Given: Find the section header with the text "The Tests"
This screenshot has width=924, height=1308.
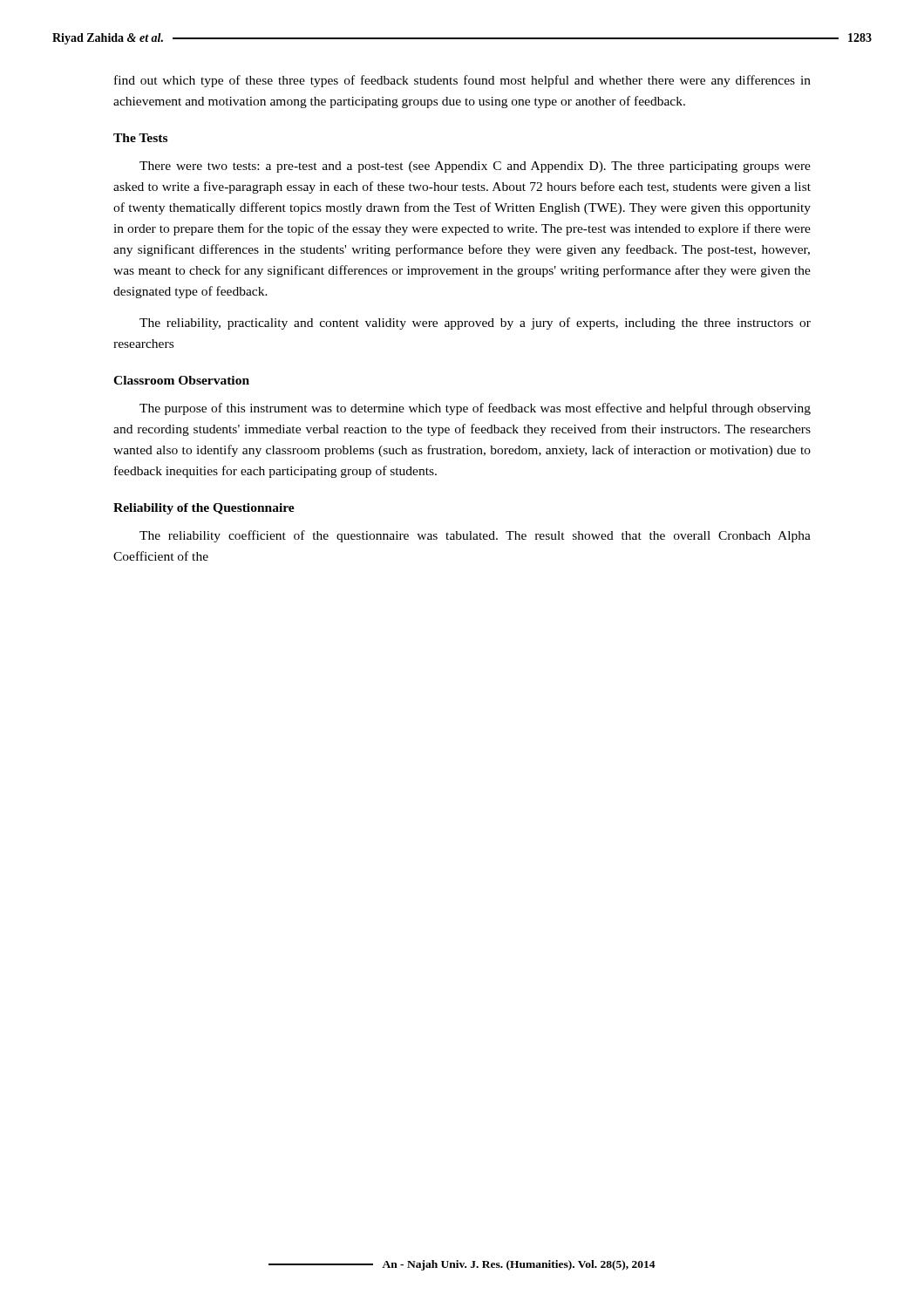Looking at the screenshot, I should [141, 137].
